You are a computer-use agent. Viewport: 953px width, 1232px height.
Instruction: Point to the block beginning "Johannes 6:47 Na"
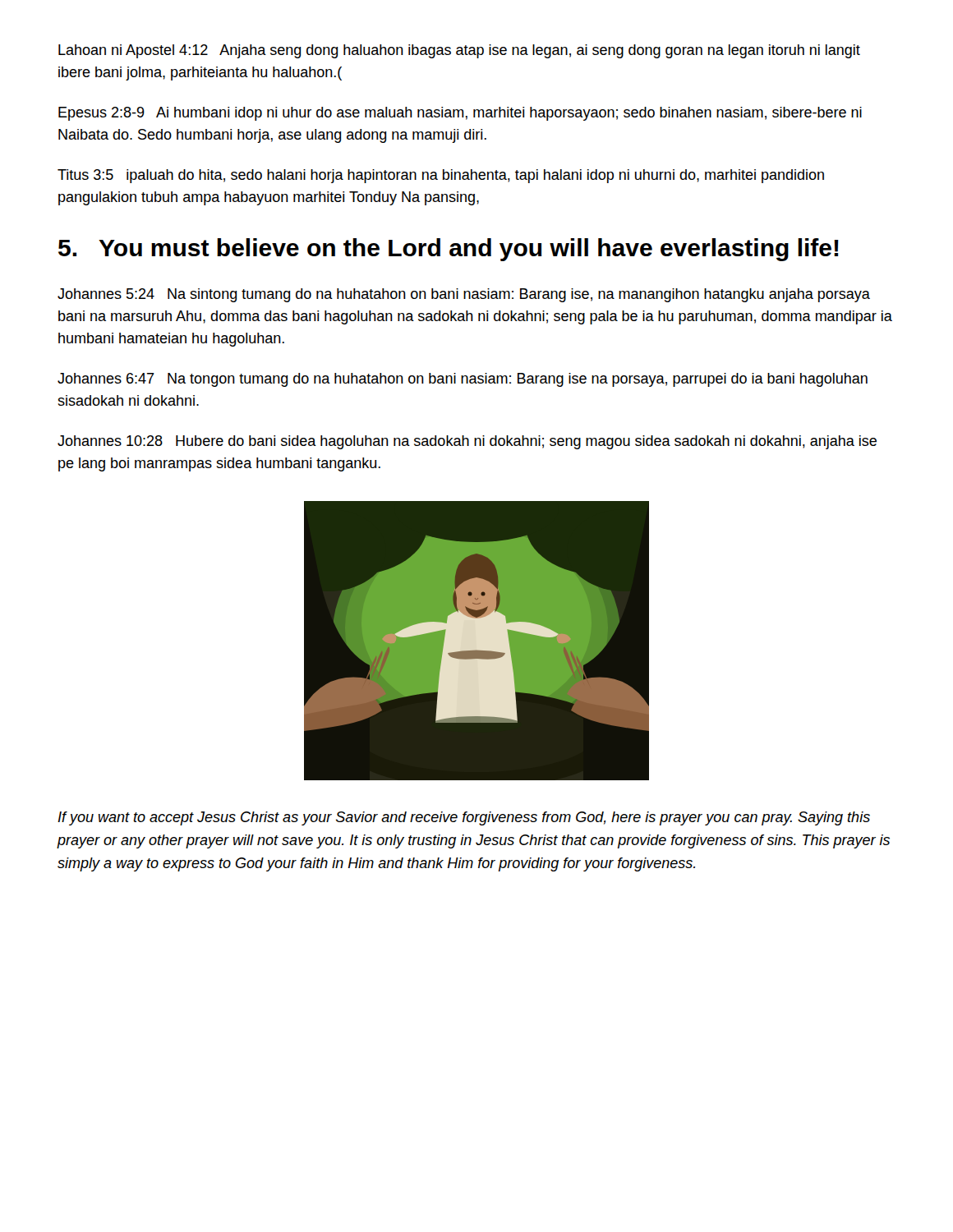coord(463,390)
